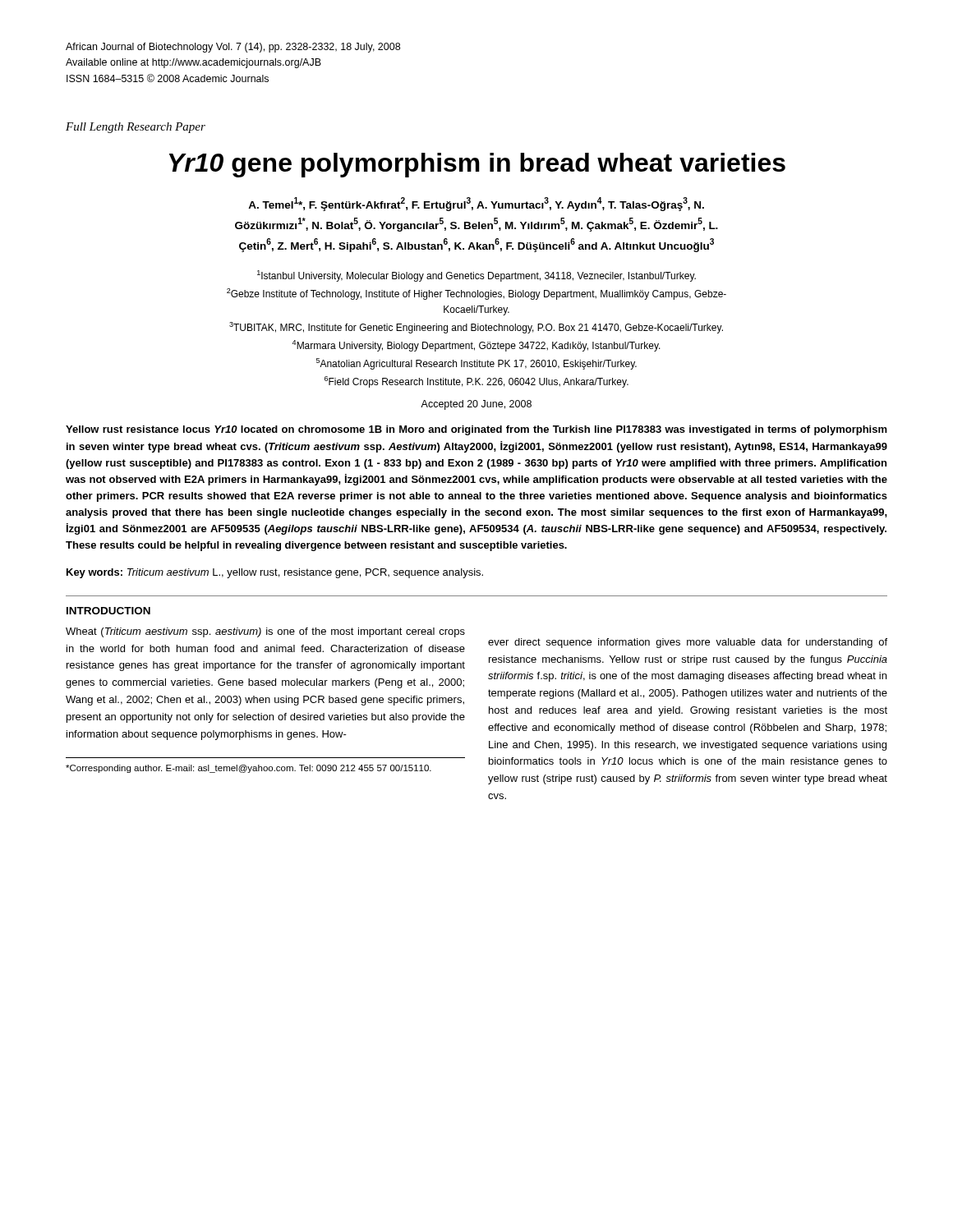
Task: Locate the passage starting "ever direct sequence"
Action: tap(688, 719)
